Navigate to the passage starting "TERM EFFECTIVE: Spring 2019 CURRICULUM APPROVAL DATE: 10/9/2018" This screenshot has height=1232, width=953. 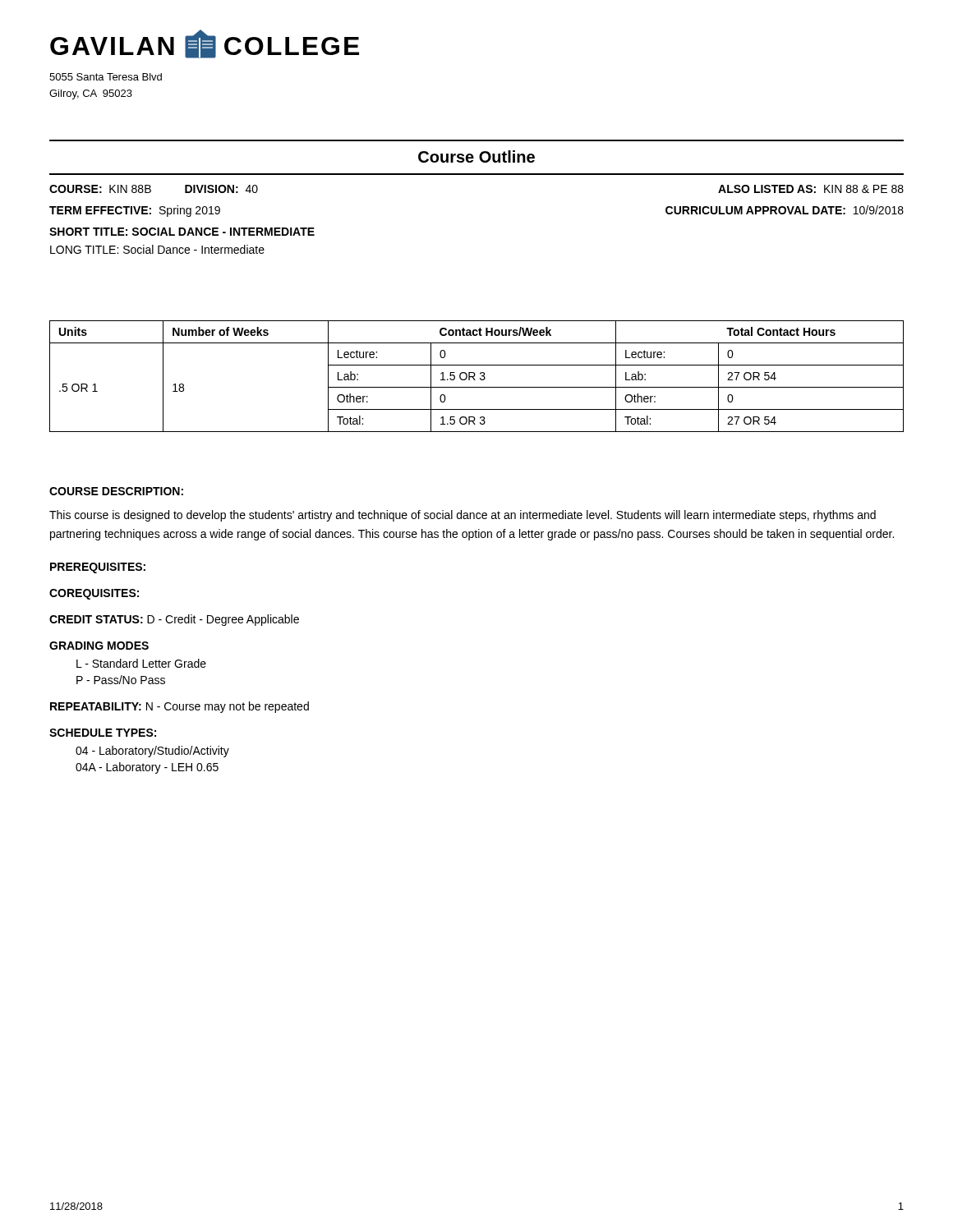[136, 211]
